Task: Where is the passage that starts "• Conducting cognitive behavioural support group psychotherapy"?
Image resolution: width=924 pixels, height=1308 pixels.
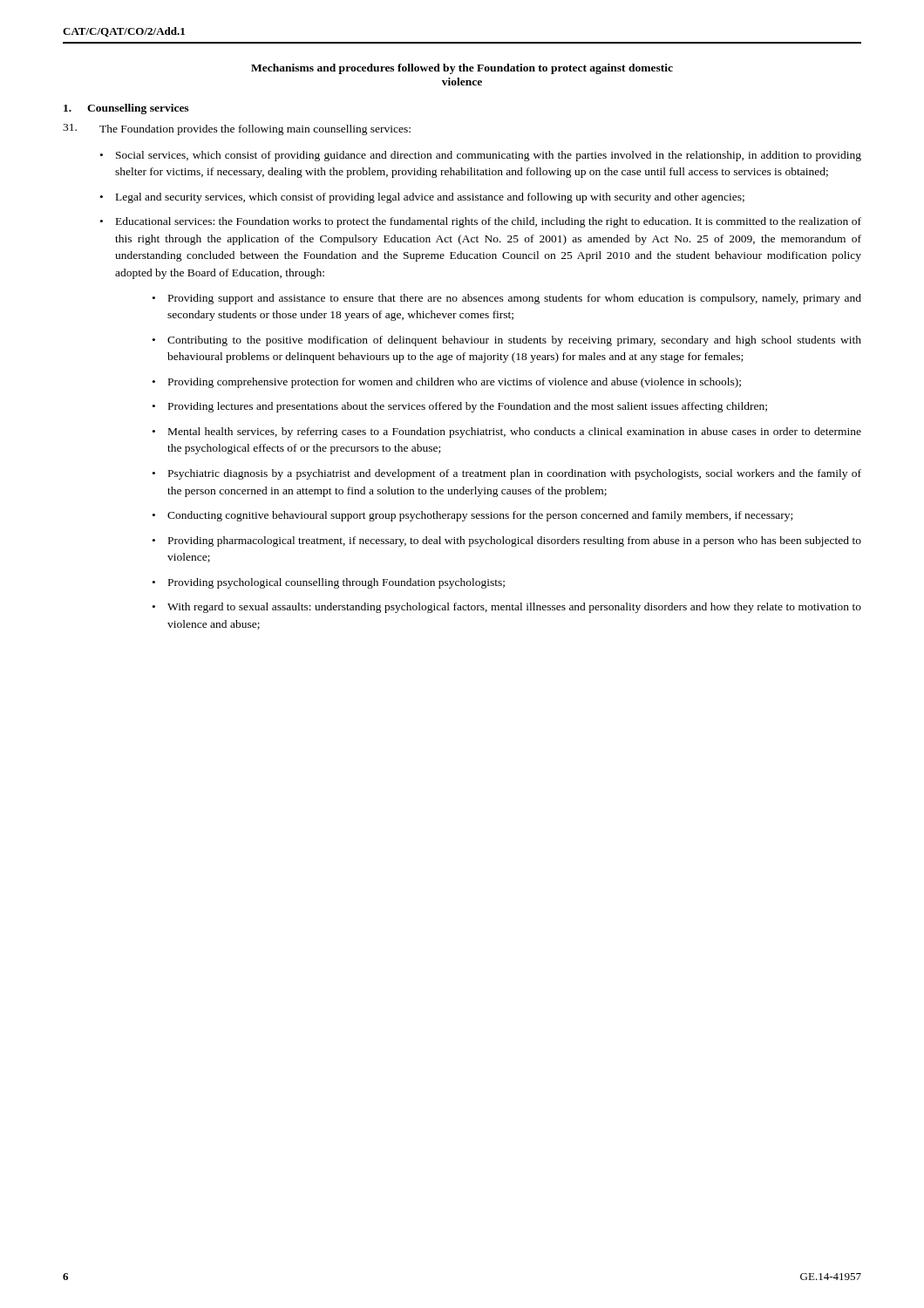Action: (506, 515)
